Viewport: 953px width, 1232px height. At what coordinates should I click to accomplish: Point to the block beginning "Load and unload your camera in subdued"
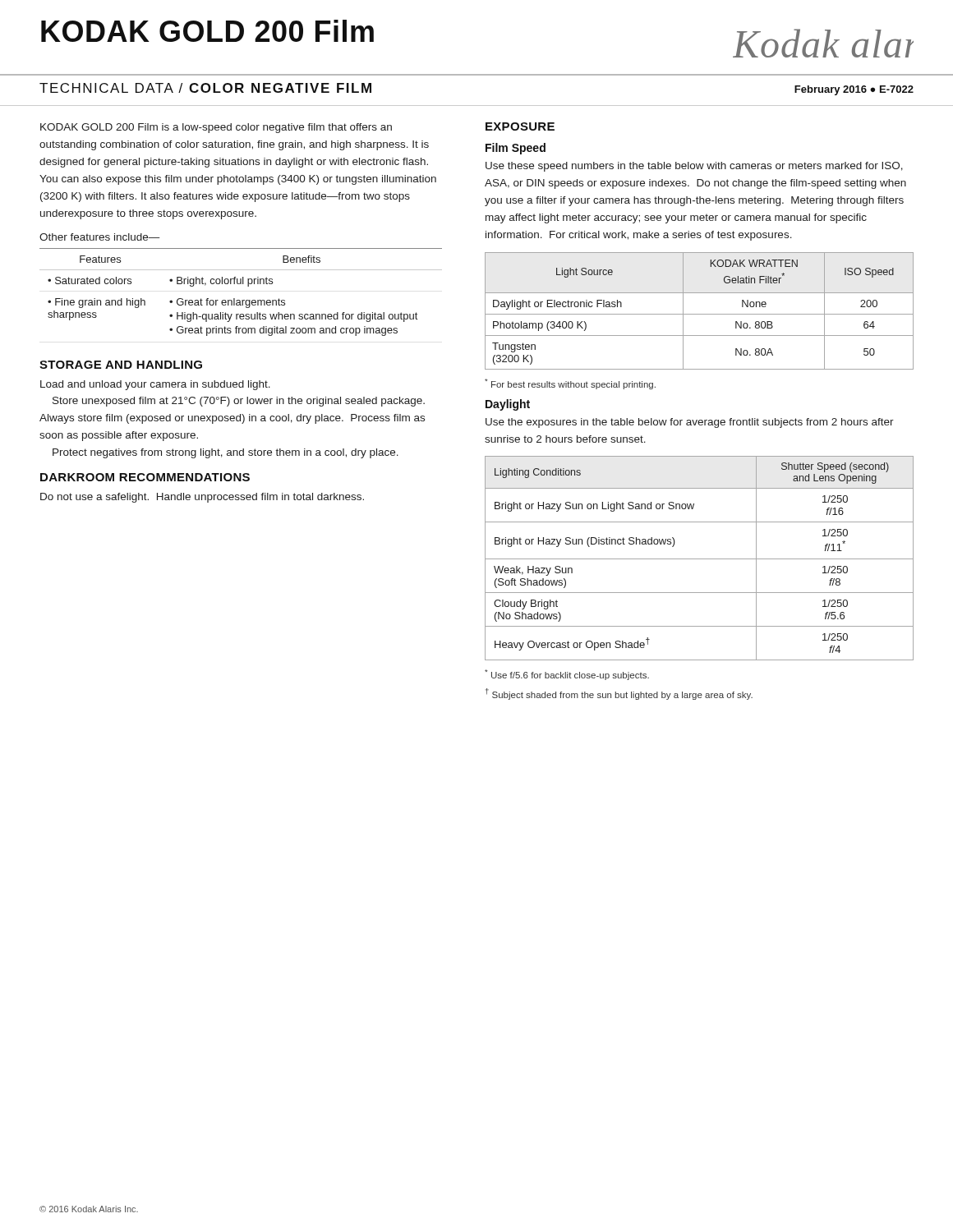[x=234, y=418]
